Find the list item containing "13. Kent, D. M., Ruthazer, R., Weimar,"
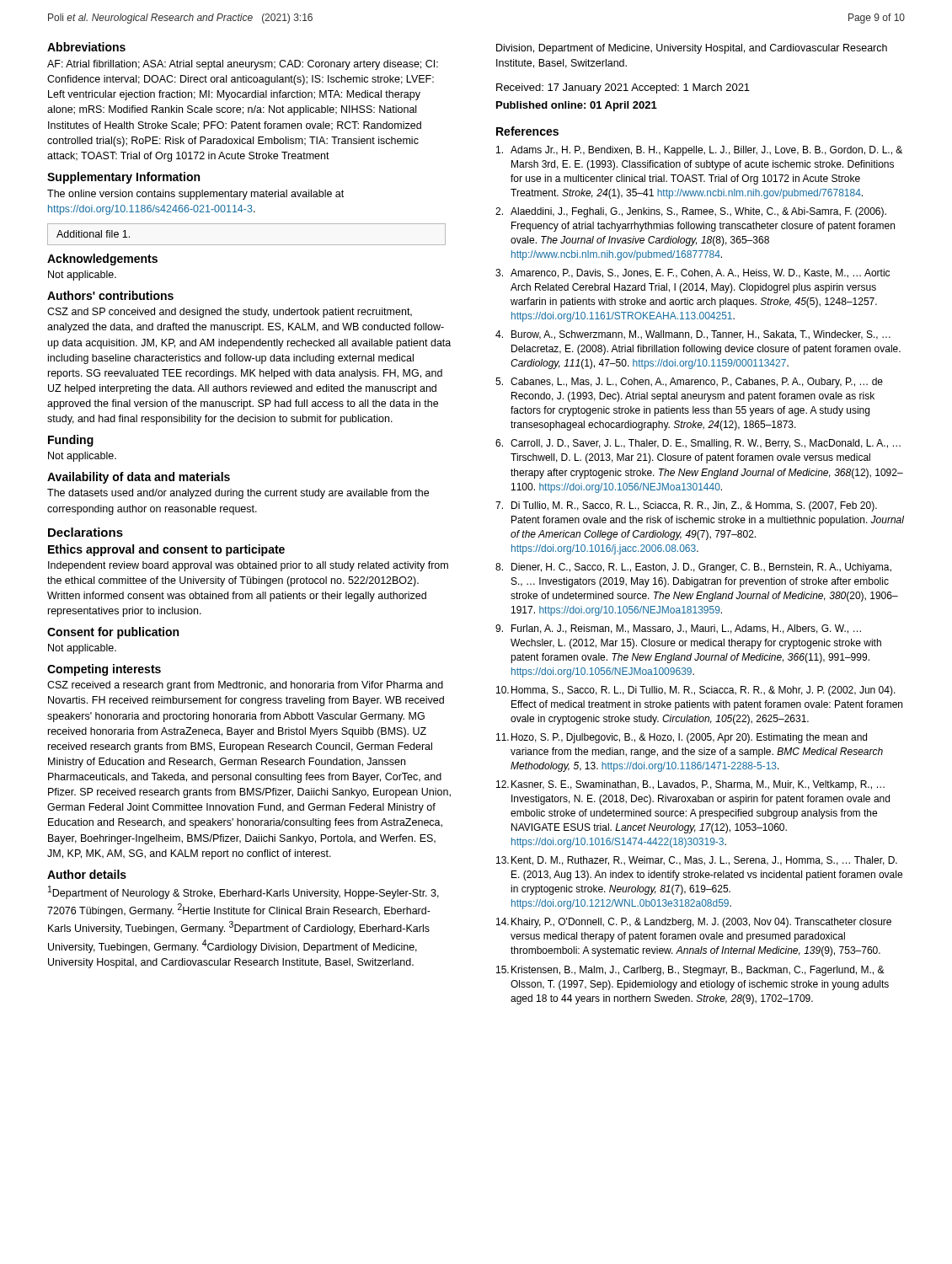Image resolution: width=952 pixels, height=1264 pixels. (x=700, y=883)
